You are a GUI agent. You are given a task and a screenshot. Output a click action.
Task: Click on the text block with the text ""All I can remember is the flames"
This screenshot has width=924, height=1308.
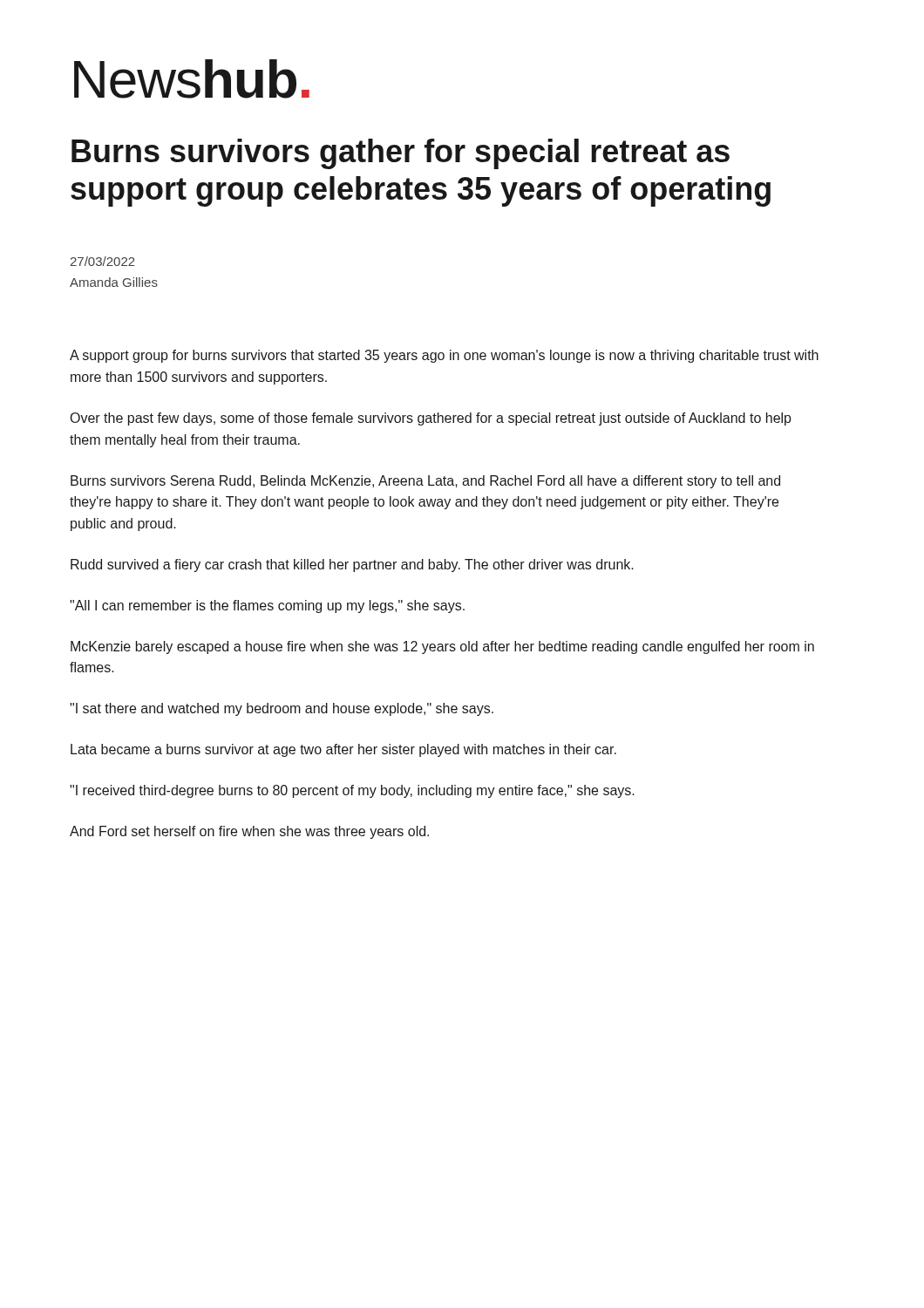[268, 605]
